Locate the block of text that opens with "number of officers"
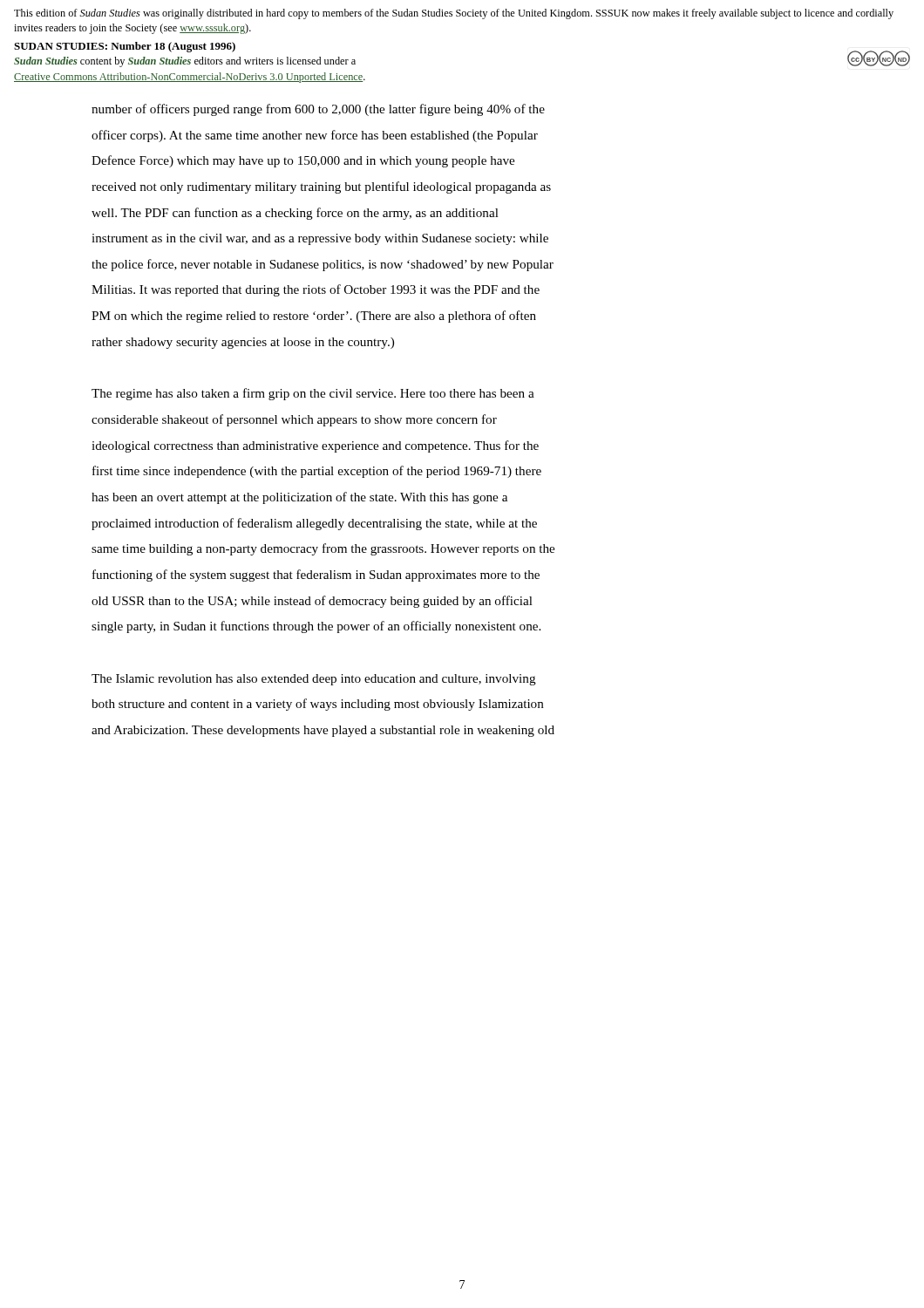 (462, 225)
